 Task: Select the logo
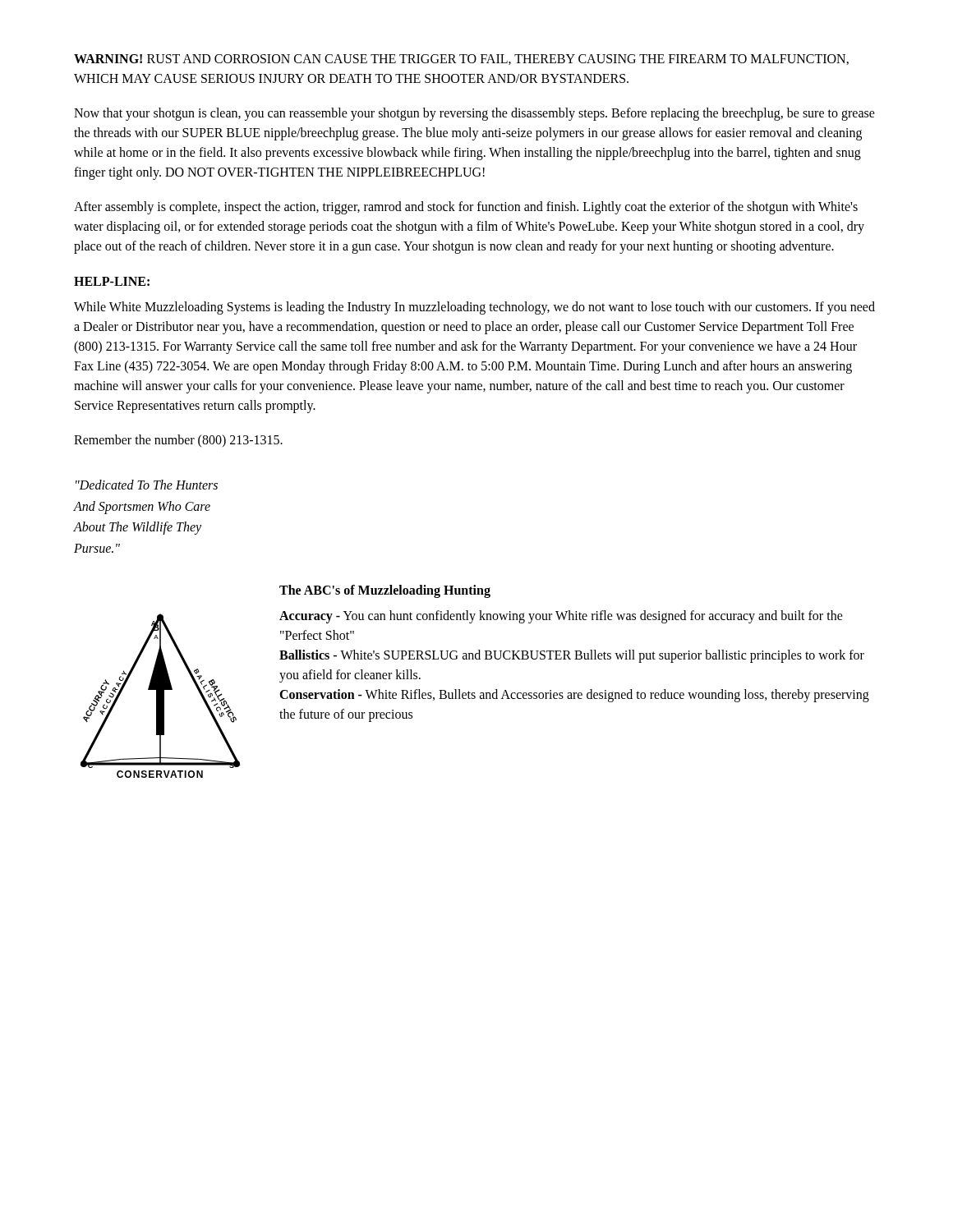tap(164, 696)
